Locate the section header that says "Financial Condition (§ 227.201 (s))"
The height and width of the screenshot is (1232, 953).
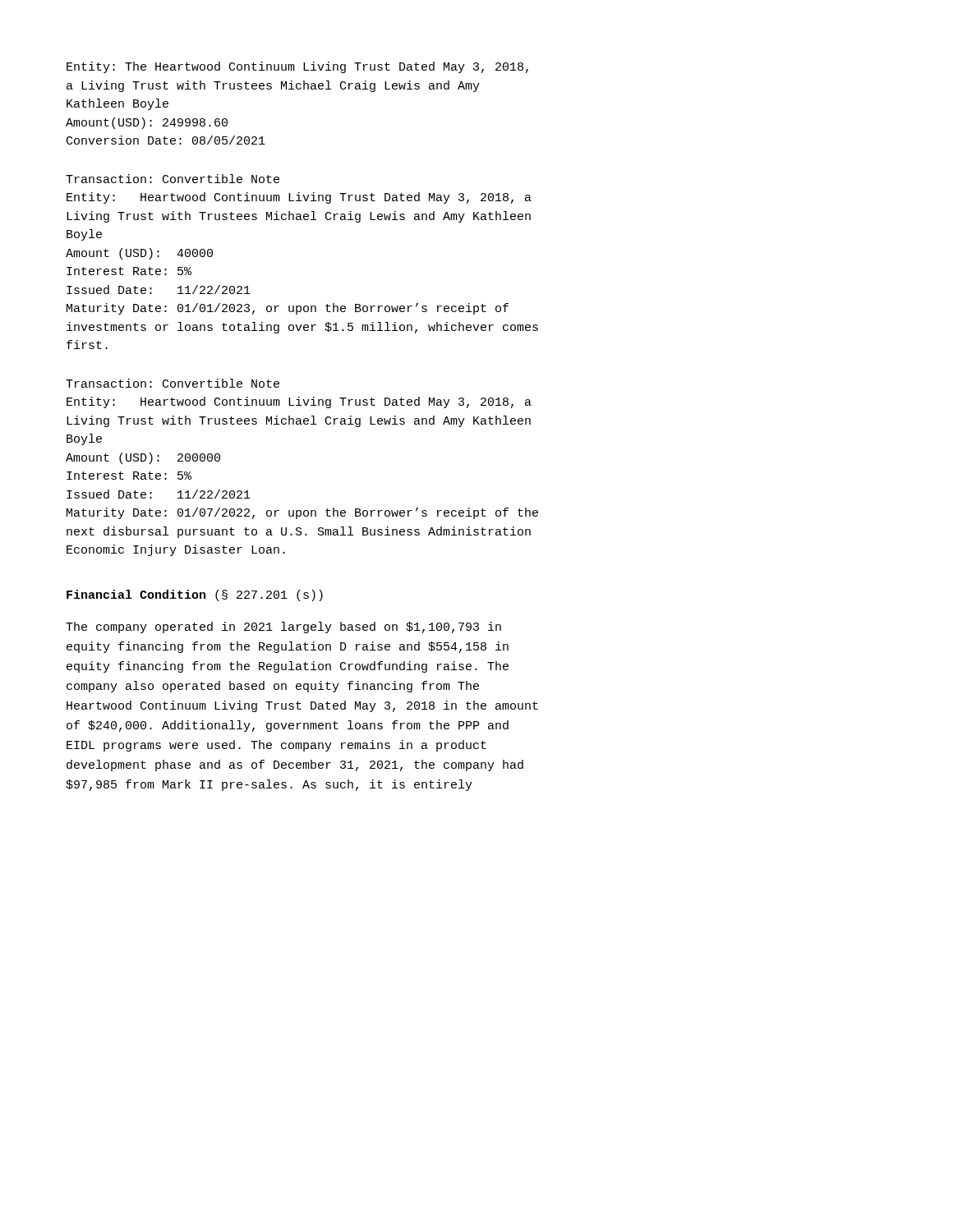tap(195, 595)
